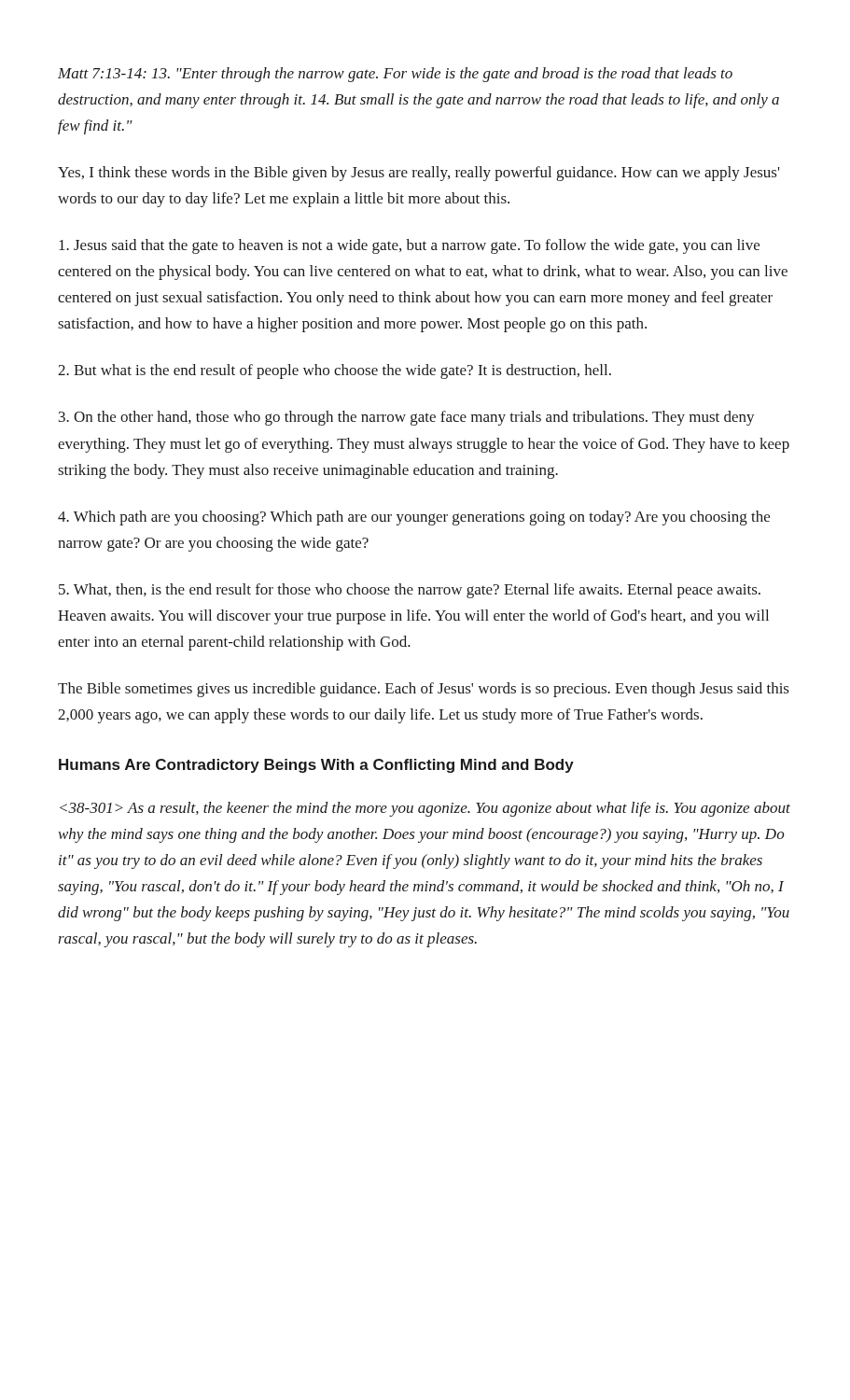The image size is (850, 1400).
Task: Point to the block beginning "Jesus said that the"
Action: tap(425, 285)
